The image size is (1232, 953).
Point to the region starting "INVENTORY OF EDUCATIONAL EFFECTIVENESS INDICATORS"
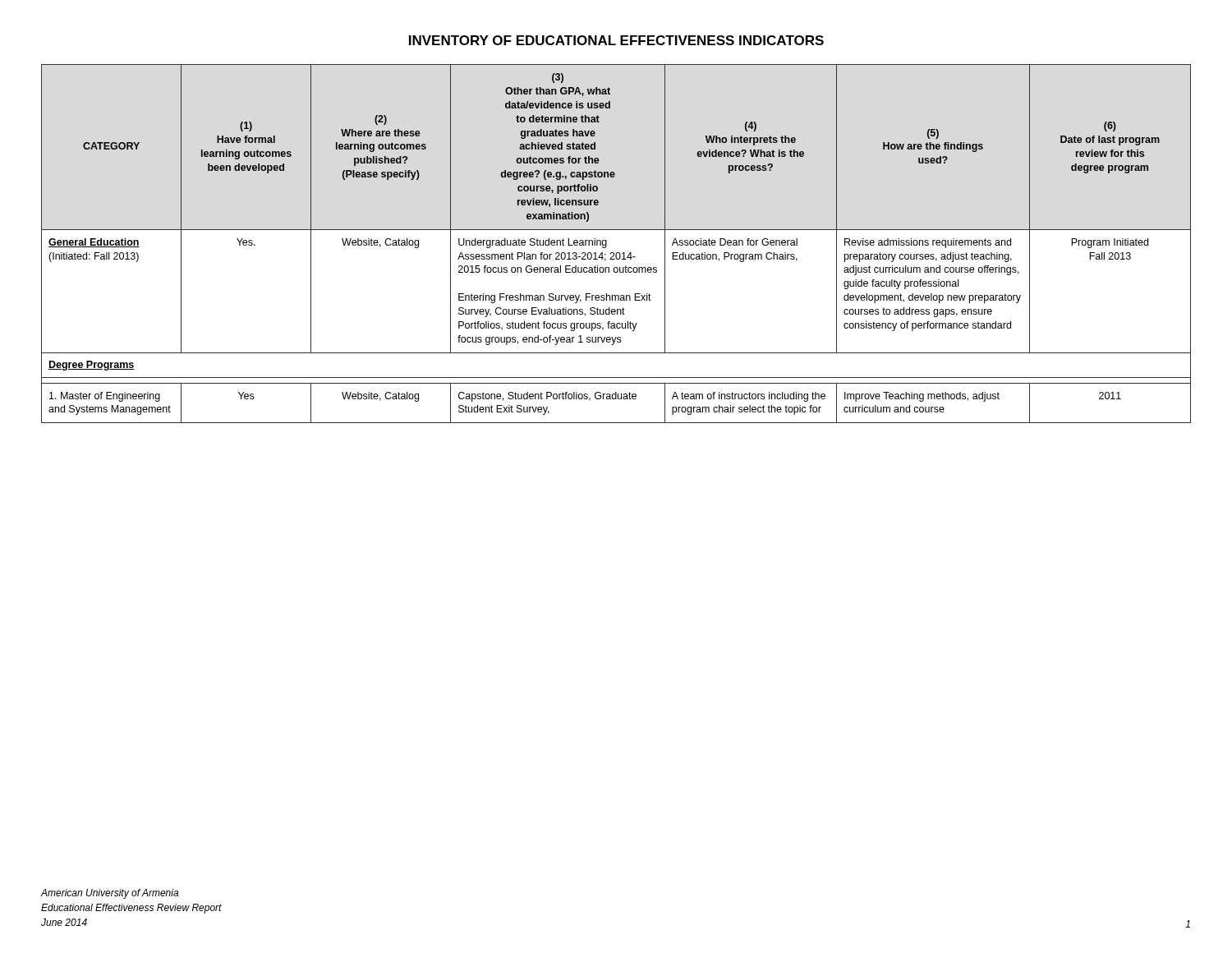click(x=616, y=41)
